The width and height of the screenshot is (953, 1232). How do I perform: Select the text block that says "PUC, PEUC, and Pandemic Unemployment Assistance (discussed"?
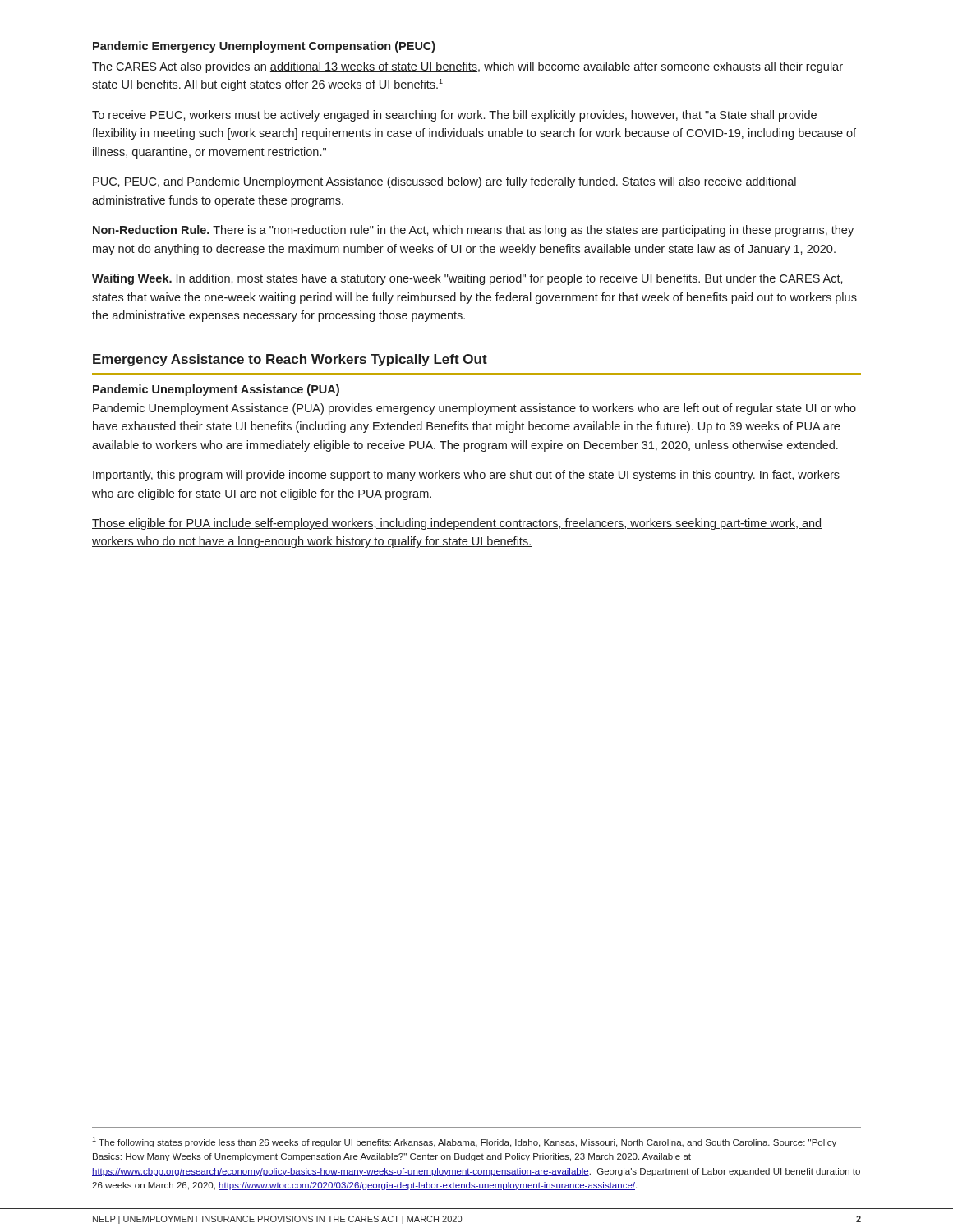coord(476,191)
